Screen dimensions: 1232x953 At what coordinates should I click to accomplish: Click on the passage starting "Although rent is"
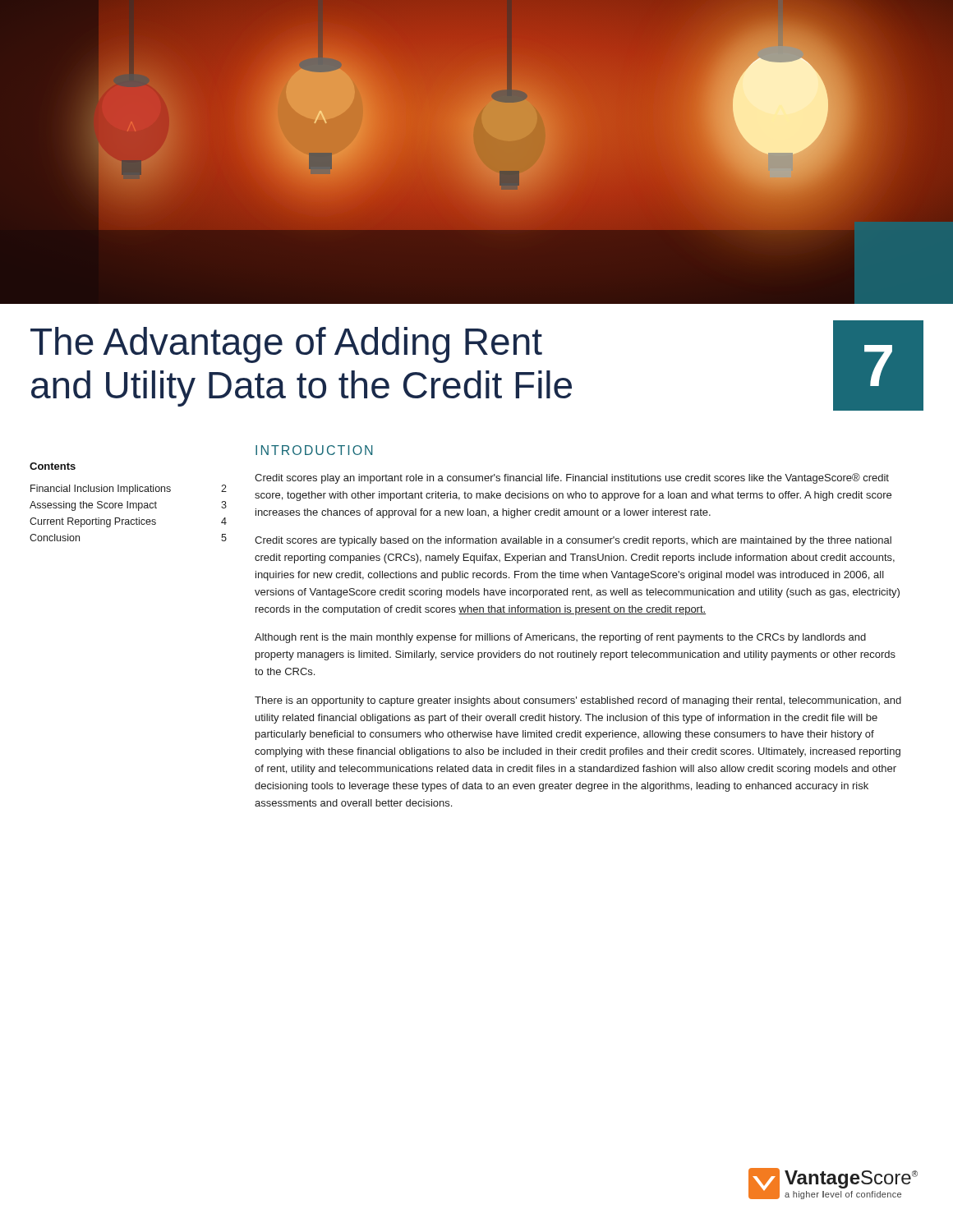pyautogui.click(x=575, y=654)
